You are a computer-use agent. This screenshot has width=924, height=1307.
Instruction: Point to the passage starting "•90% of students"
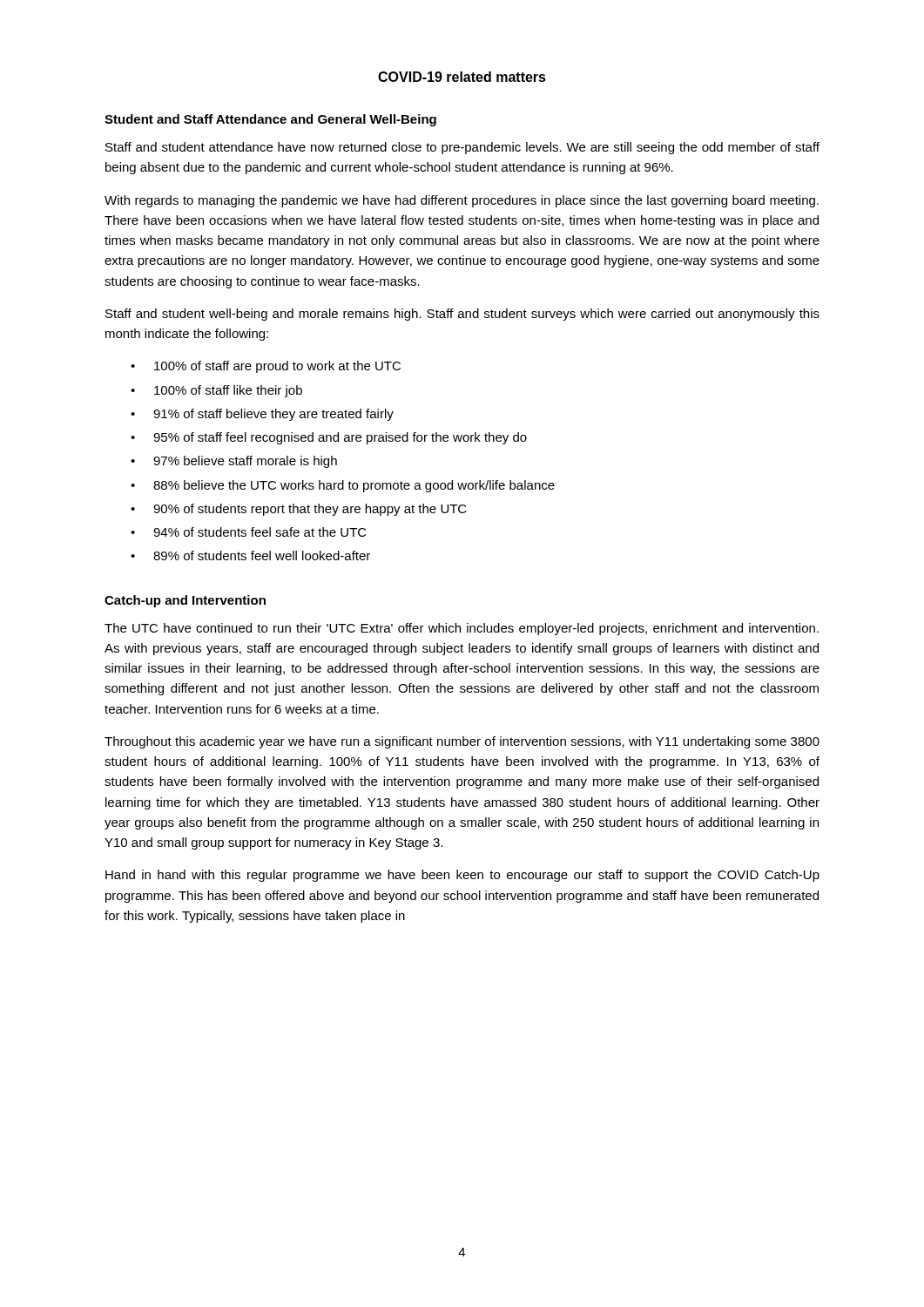299,508
